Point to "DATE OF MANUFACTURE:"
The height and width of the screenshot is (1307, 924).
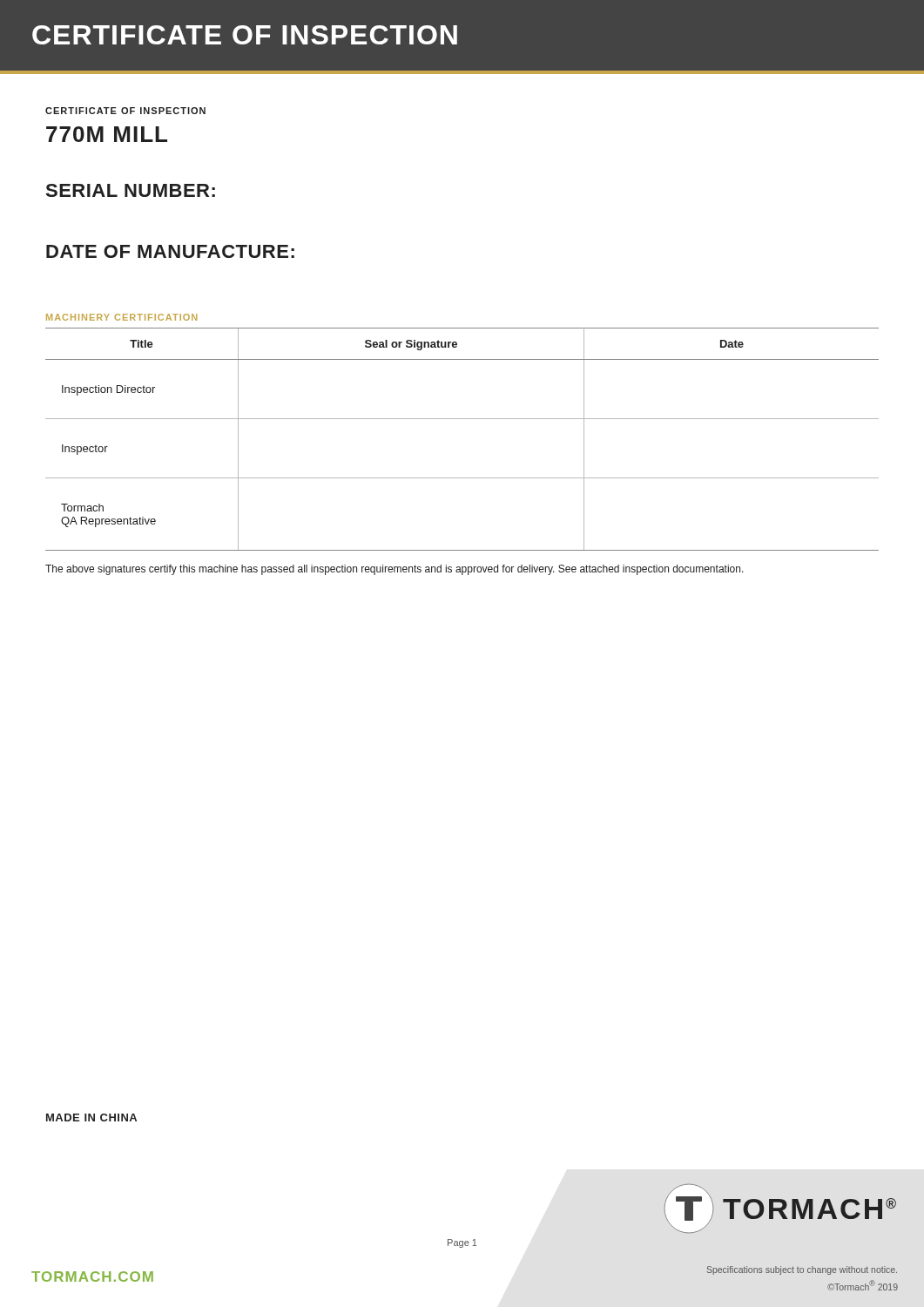[171, 251]
